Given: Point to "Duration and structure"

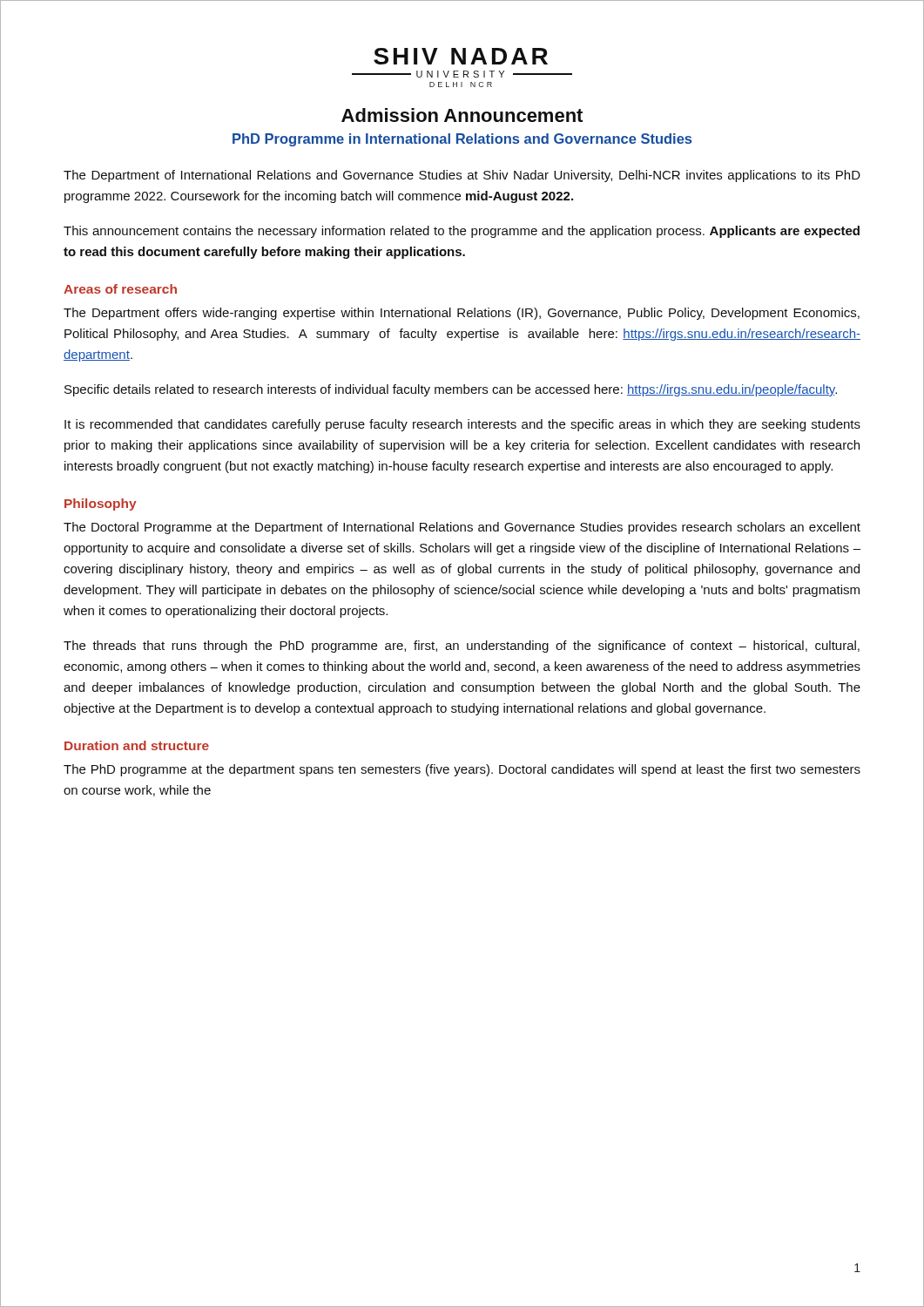Looking at the screenshot, I should tap(136, 745).
